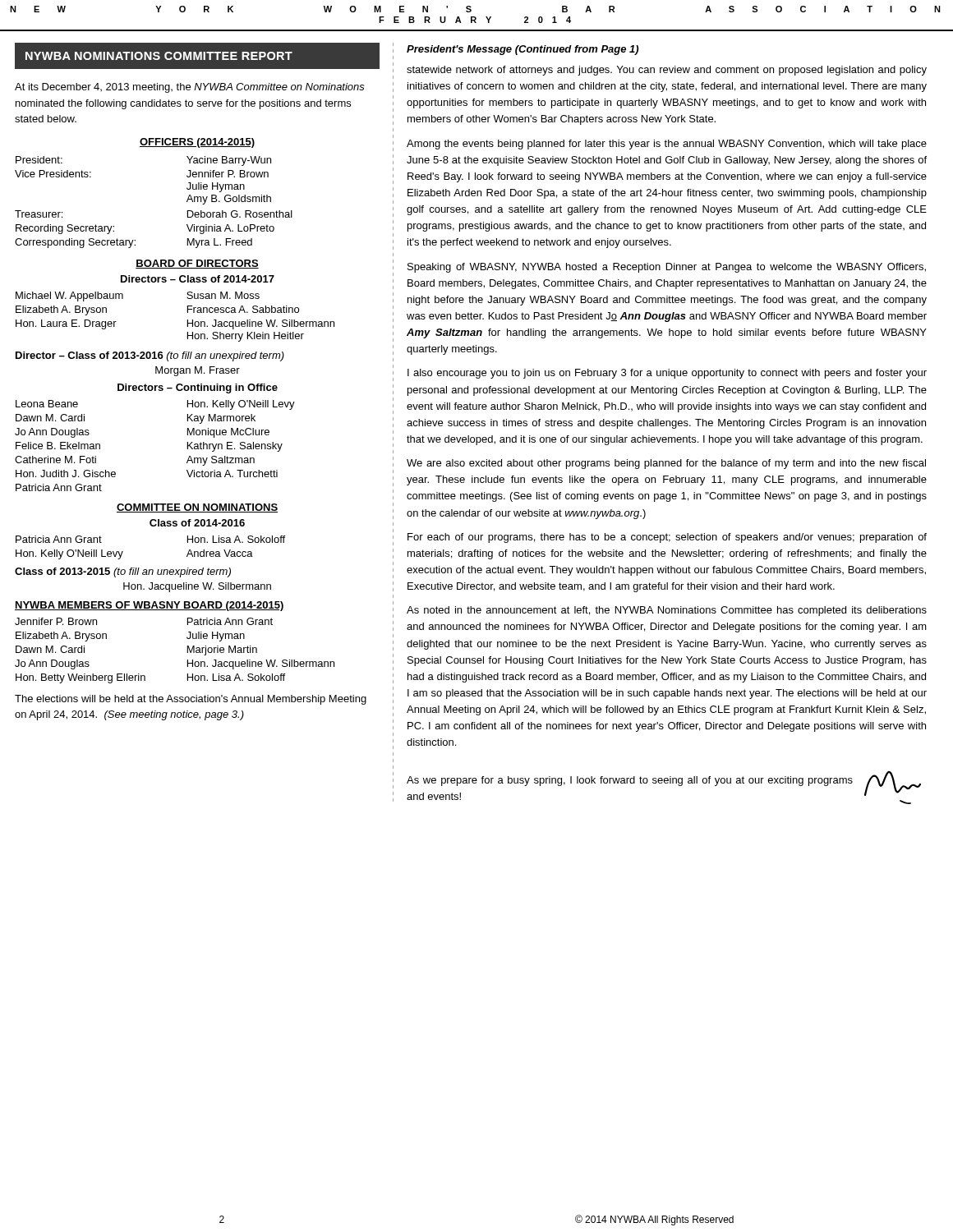Where does it say "Directors – Class of 2014-2017"?
Viewport: 953px width, 1232px height.
197,278
